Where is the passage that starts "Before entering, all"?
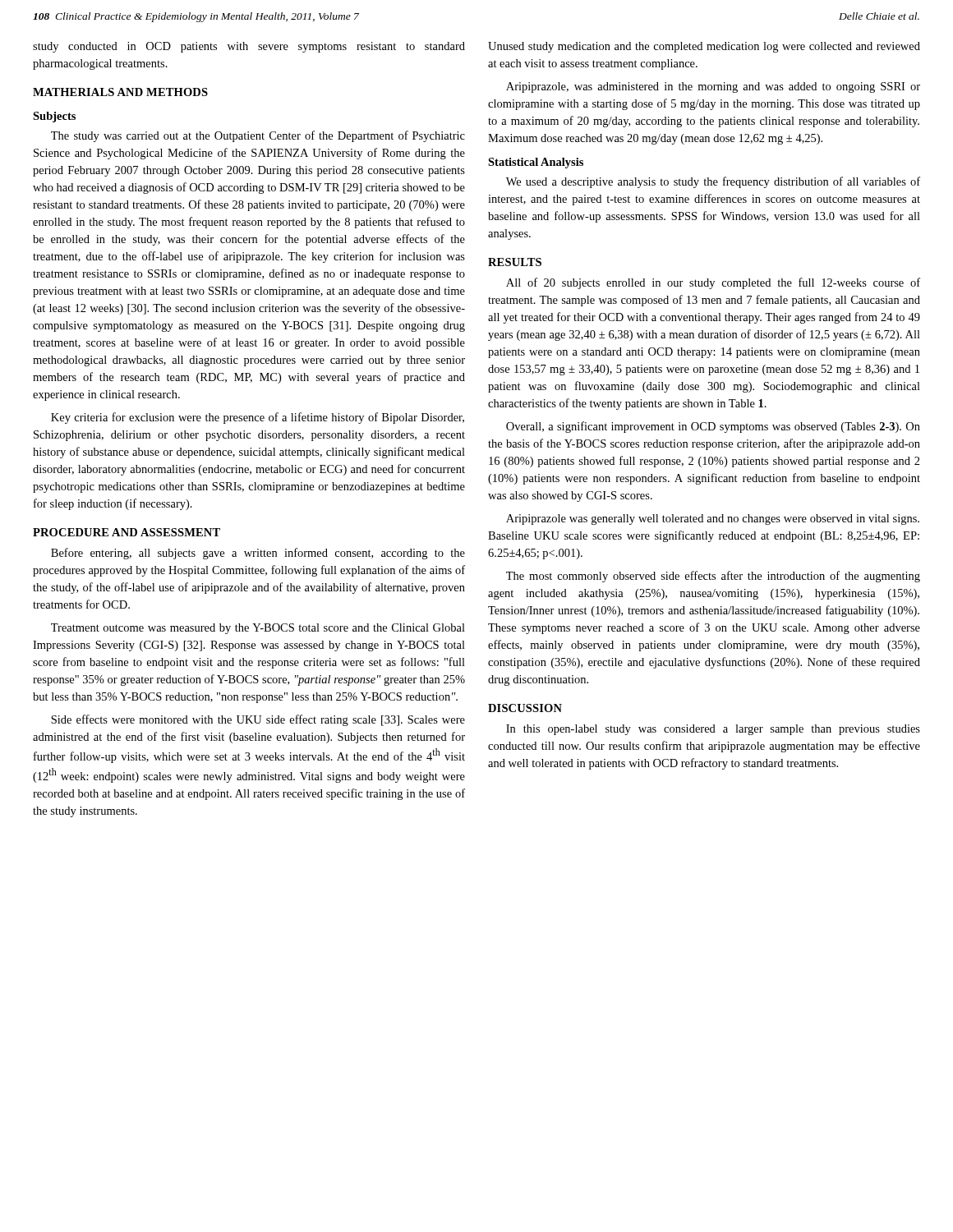The image size is (953, 1232). pos(249,579)
